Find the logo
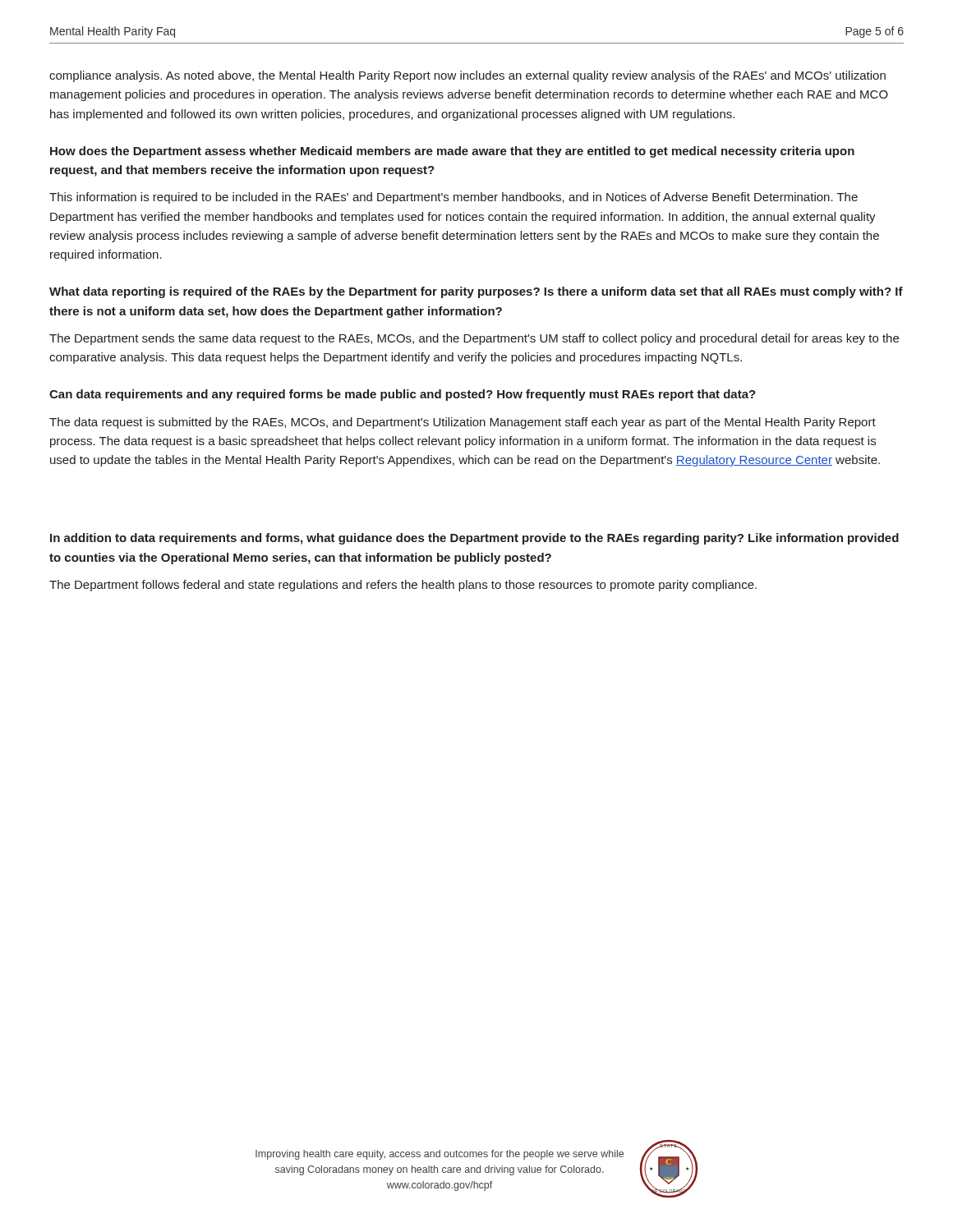 click(x=668, y=1170)
